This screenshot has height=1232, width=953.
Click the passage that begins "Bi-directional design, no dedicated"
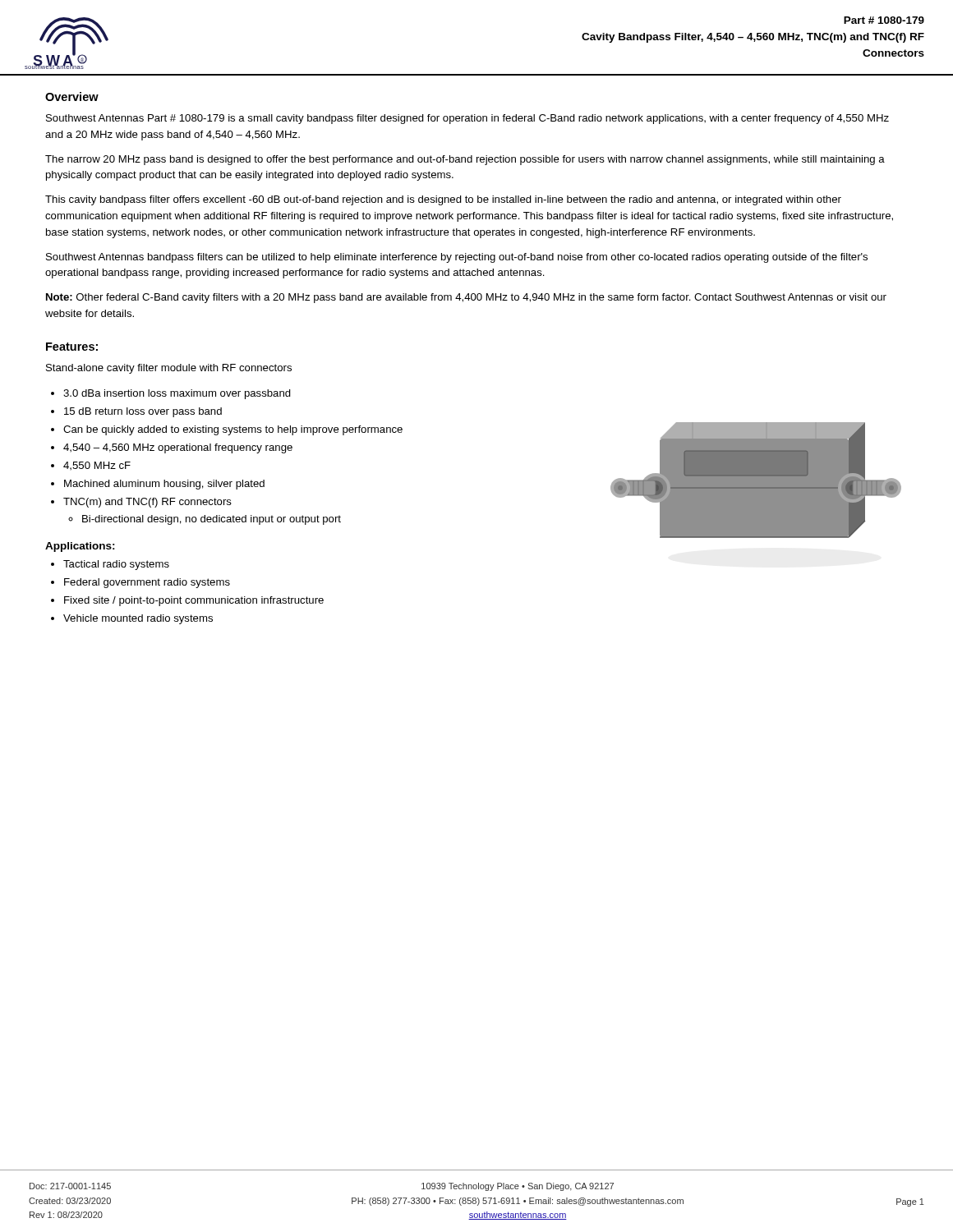211,519
